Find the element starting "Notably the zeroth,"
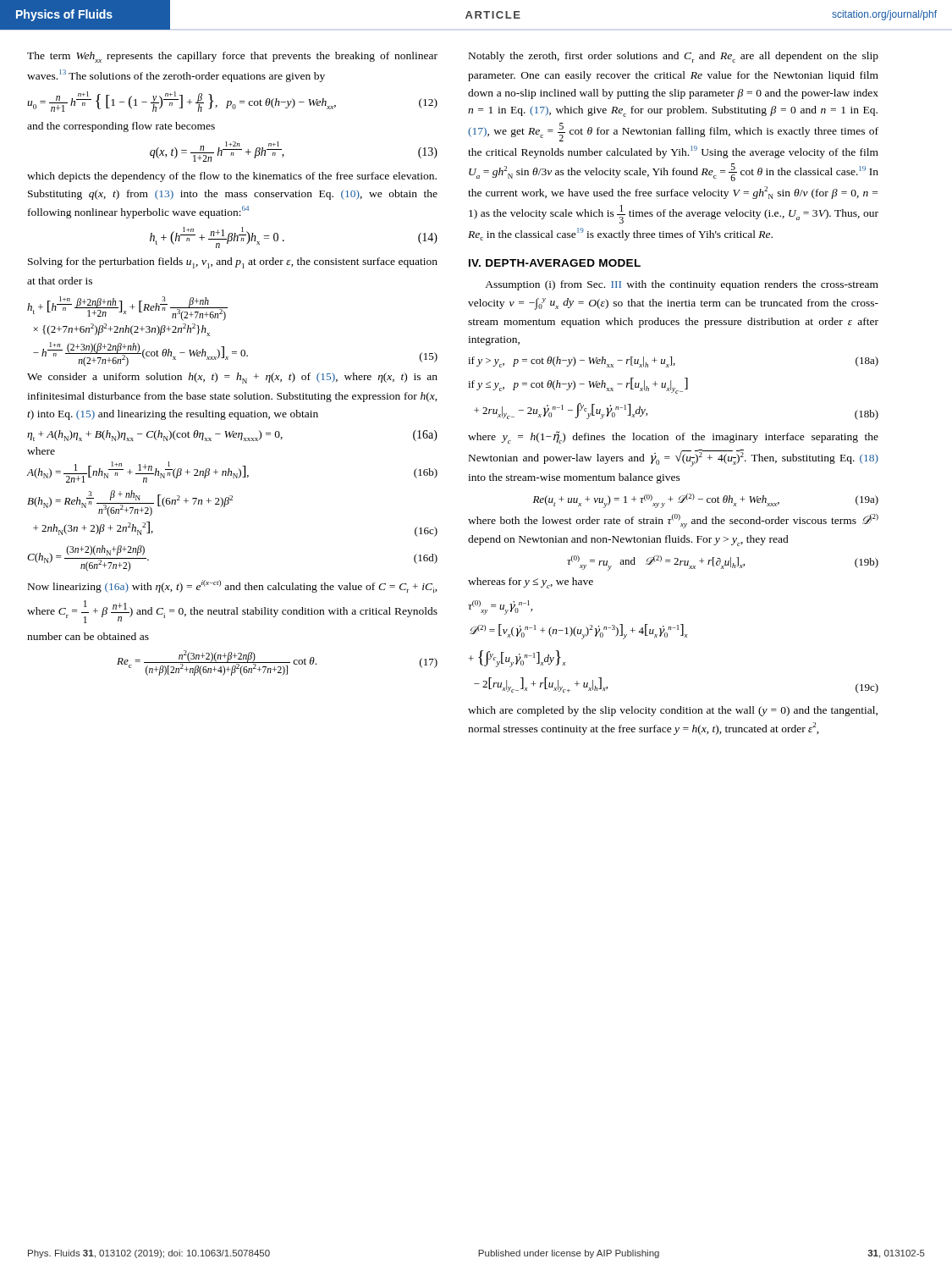Viewport: 952px width, 1270px height. [x=673, y=146]
